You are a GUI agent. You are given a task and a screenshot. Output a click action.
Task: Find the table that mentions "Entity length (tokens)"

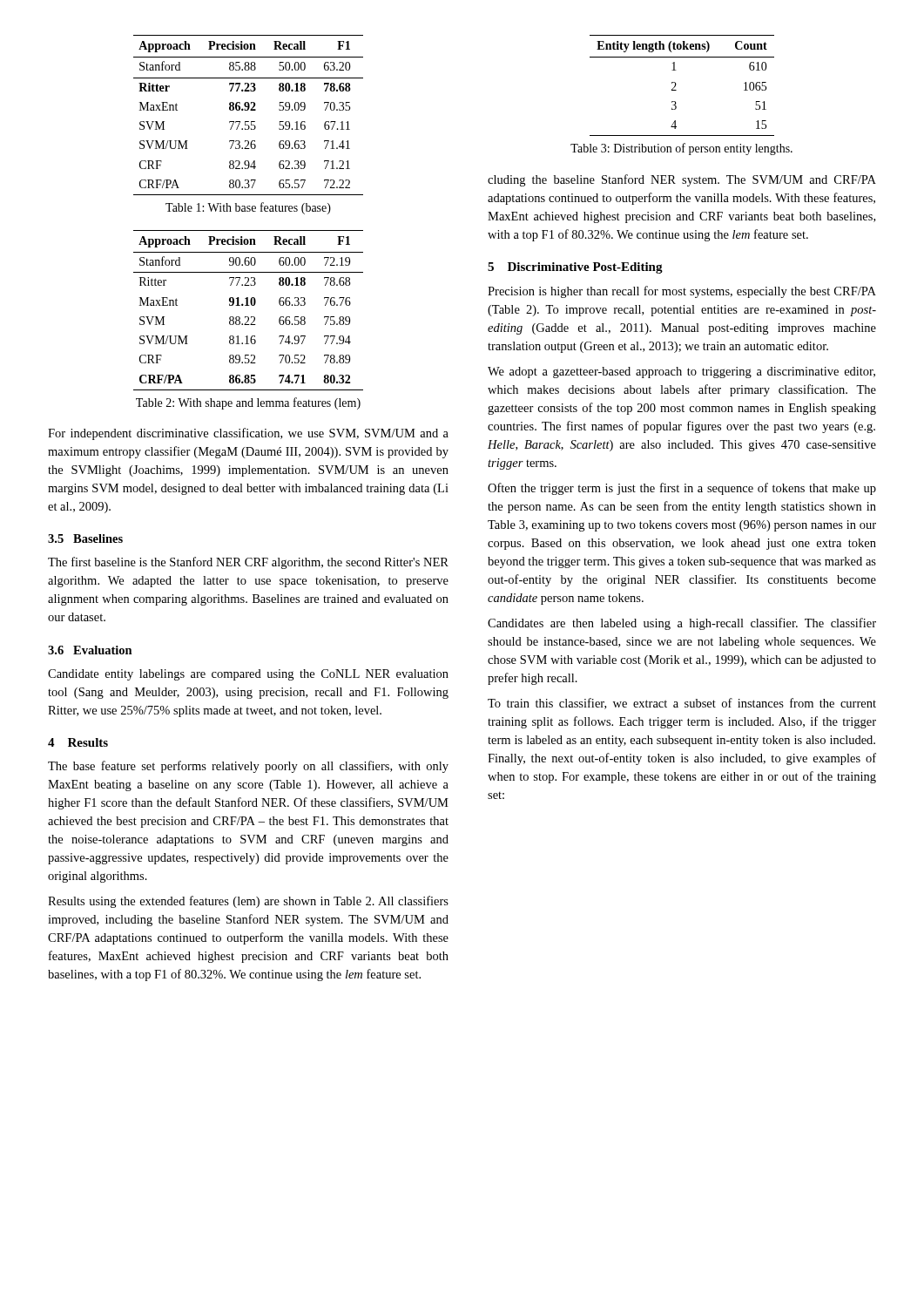coord(682,86)
